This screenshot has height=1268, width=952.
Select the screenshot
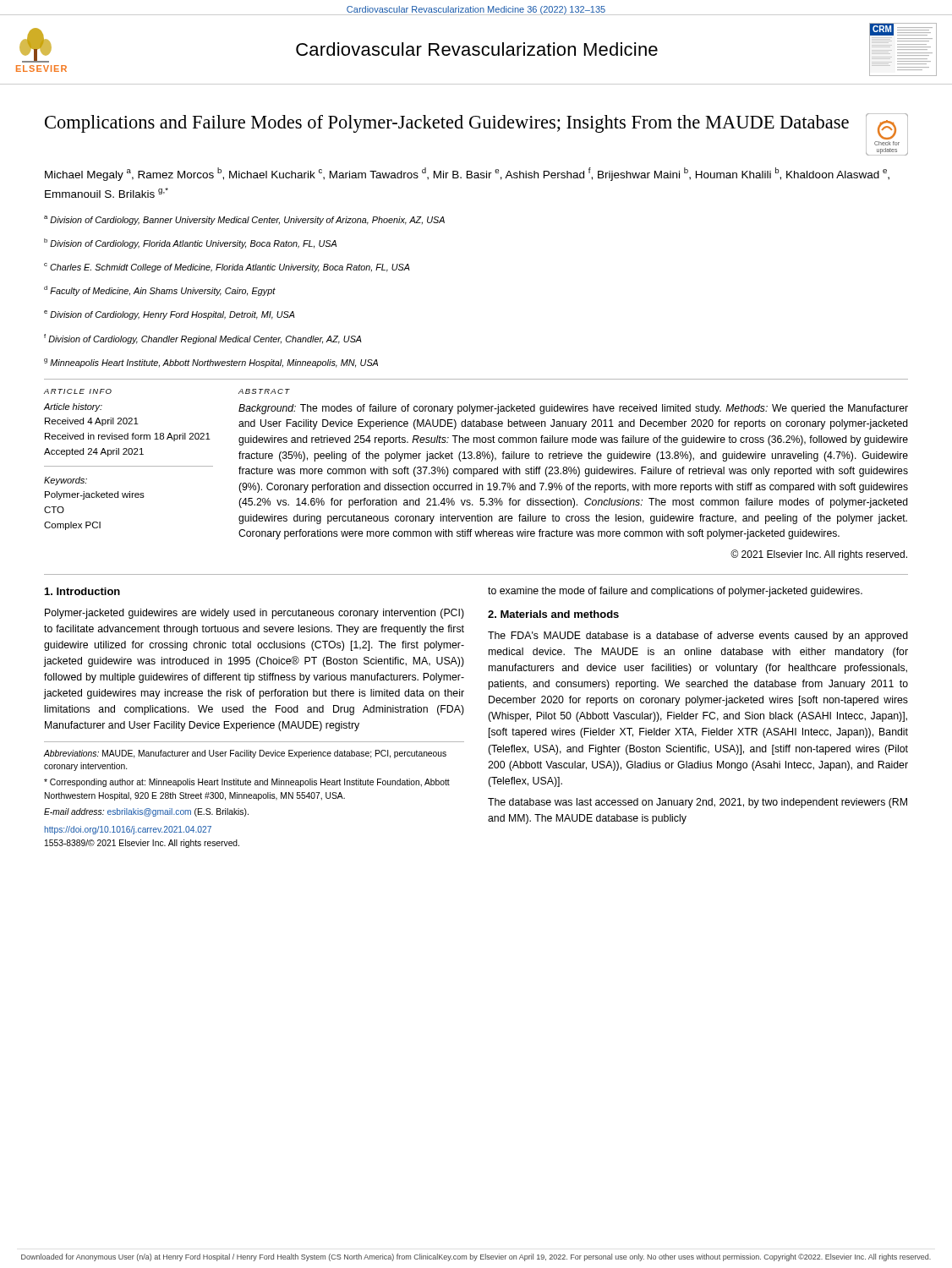(903, 49)
